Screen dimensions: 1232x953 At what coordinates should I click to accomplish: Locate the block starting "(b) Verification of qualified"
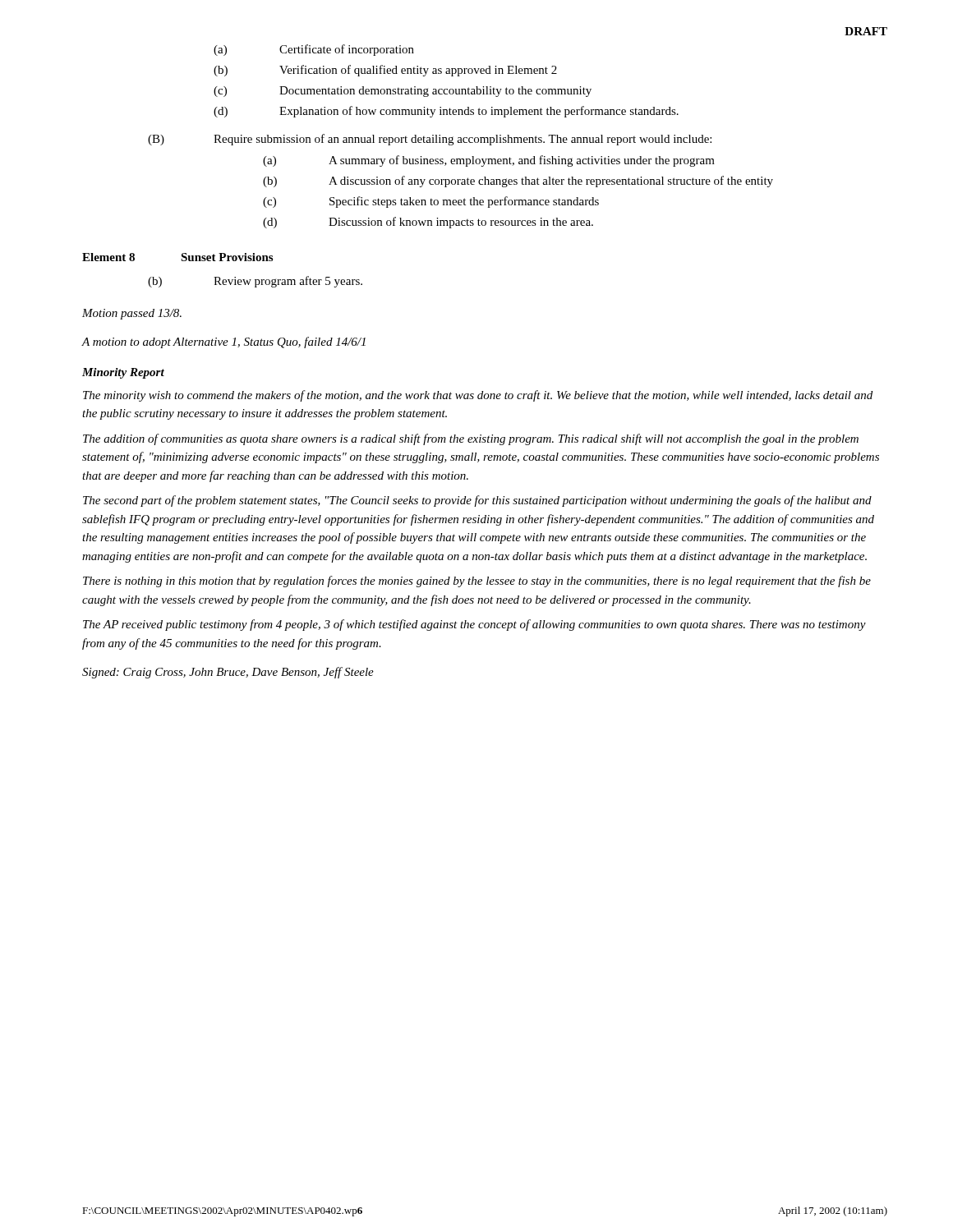pyautogui.click(x=485, y=70)
